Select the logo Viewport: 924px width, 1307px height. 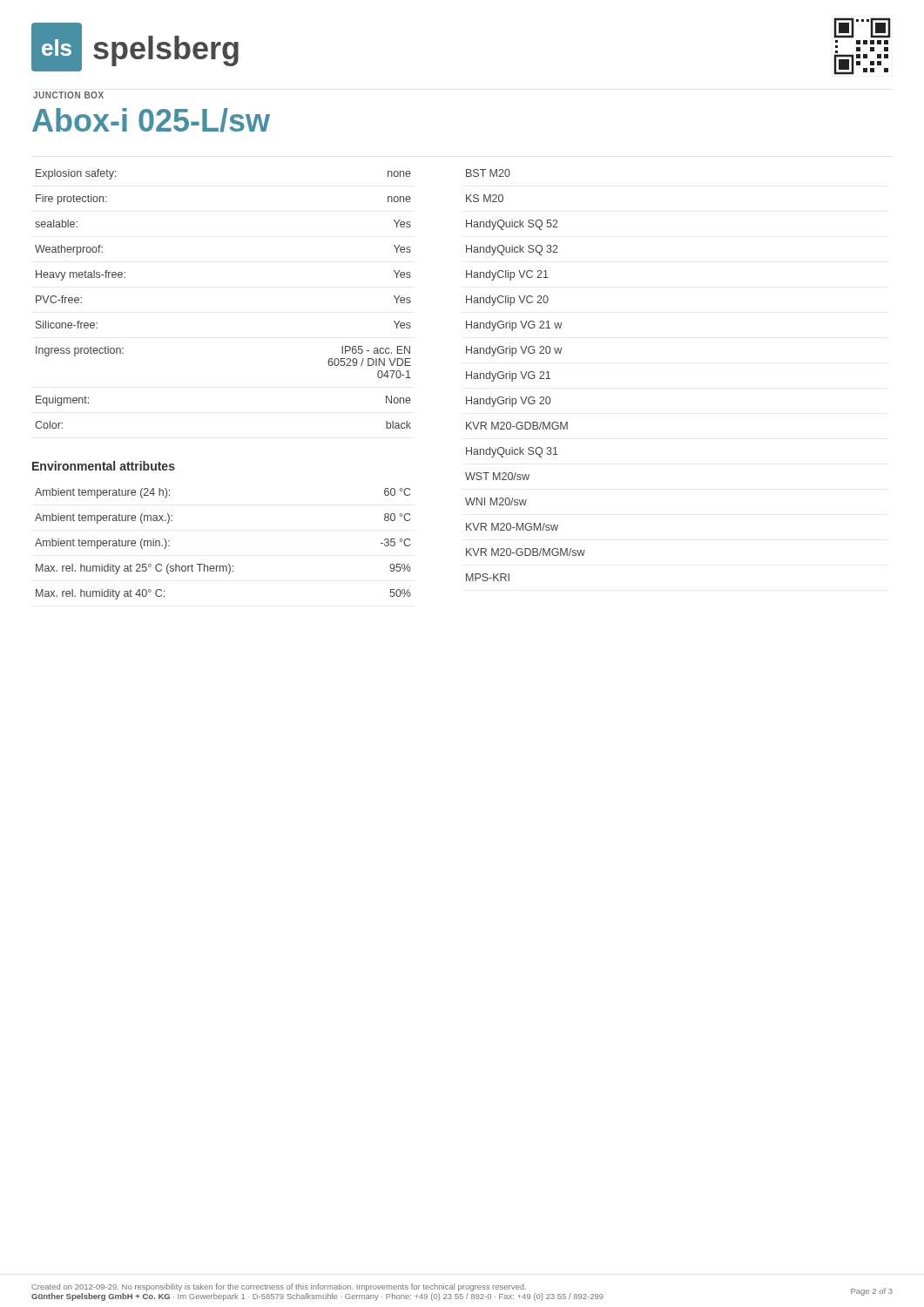tap(153, 47)
